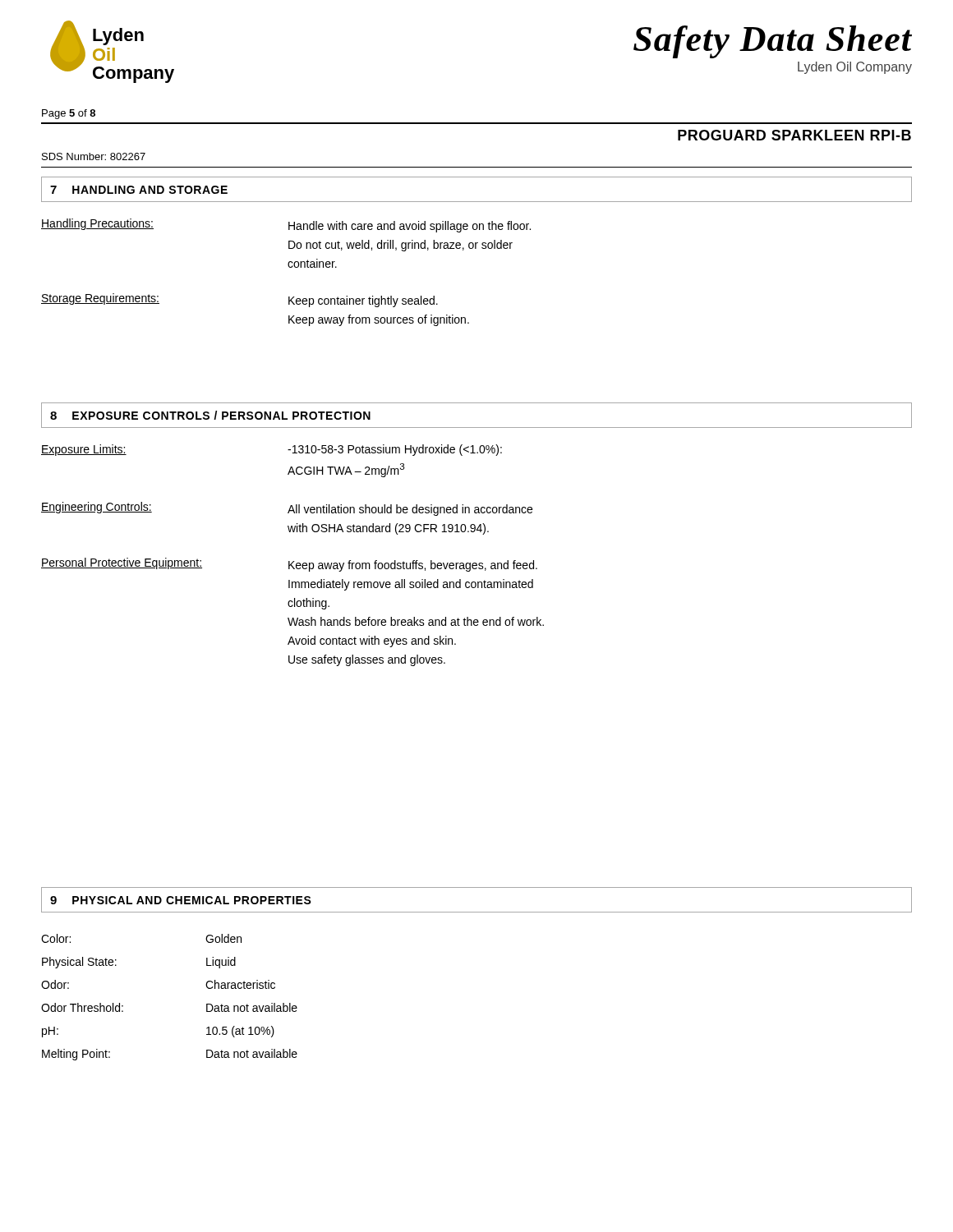Locate the text containing "Engineering Controls:"
The image size is (953, 1232).
pos(96,506)
